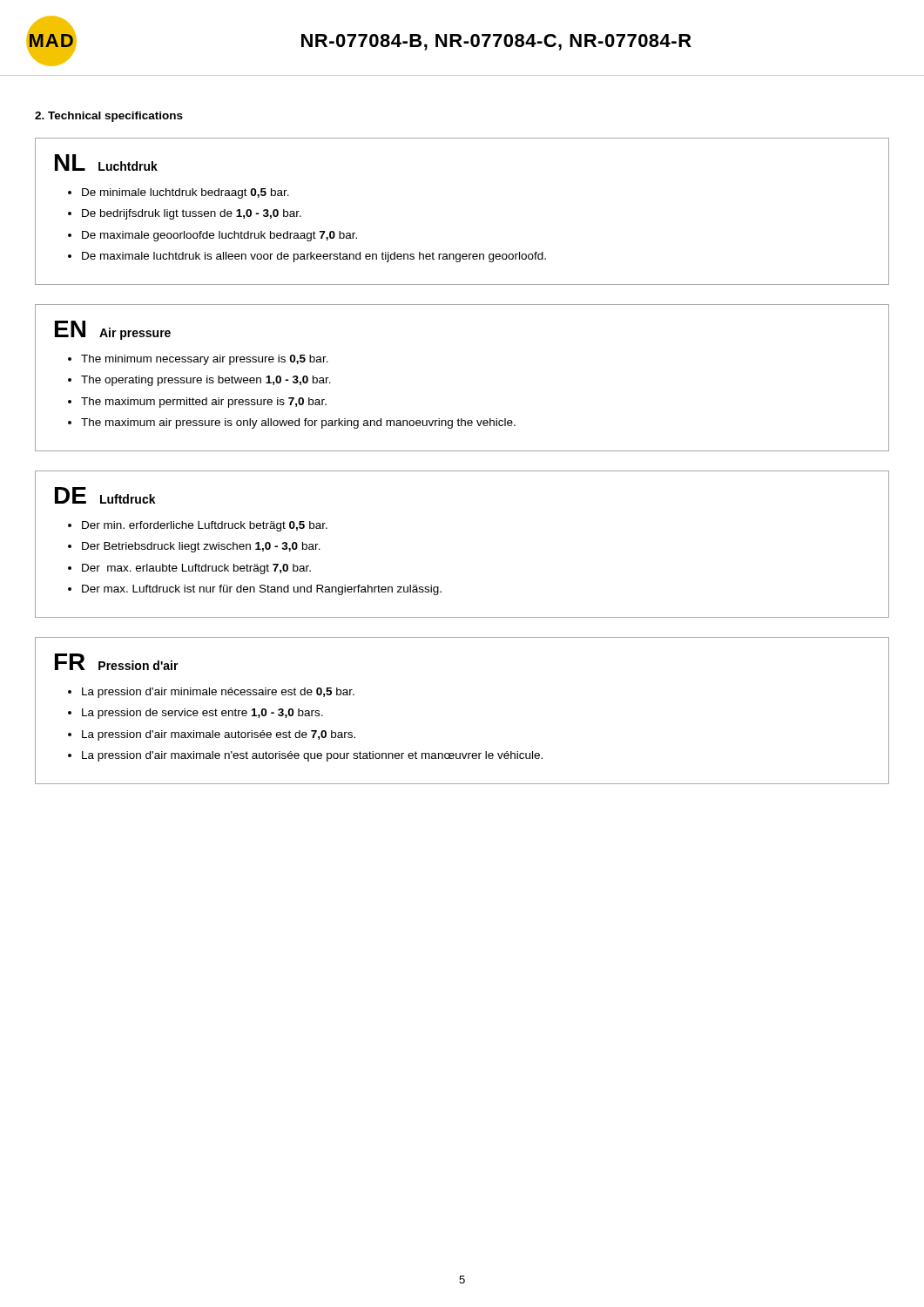Find the list item containing "La pression d'air maximale n'est"
924x1307 pixels.
(x=312, y=755)
